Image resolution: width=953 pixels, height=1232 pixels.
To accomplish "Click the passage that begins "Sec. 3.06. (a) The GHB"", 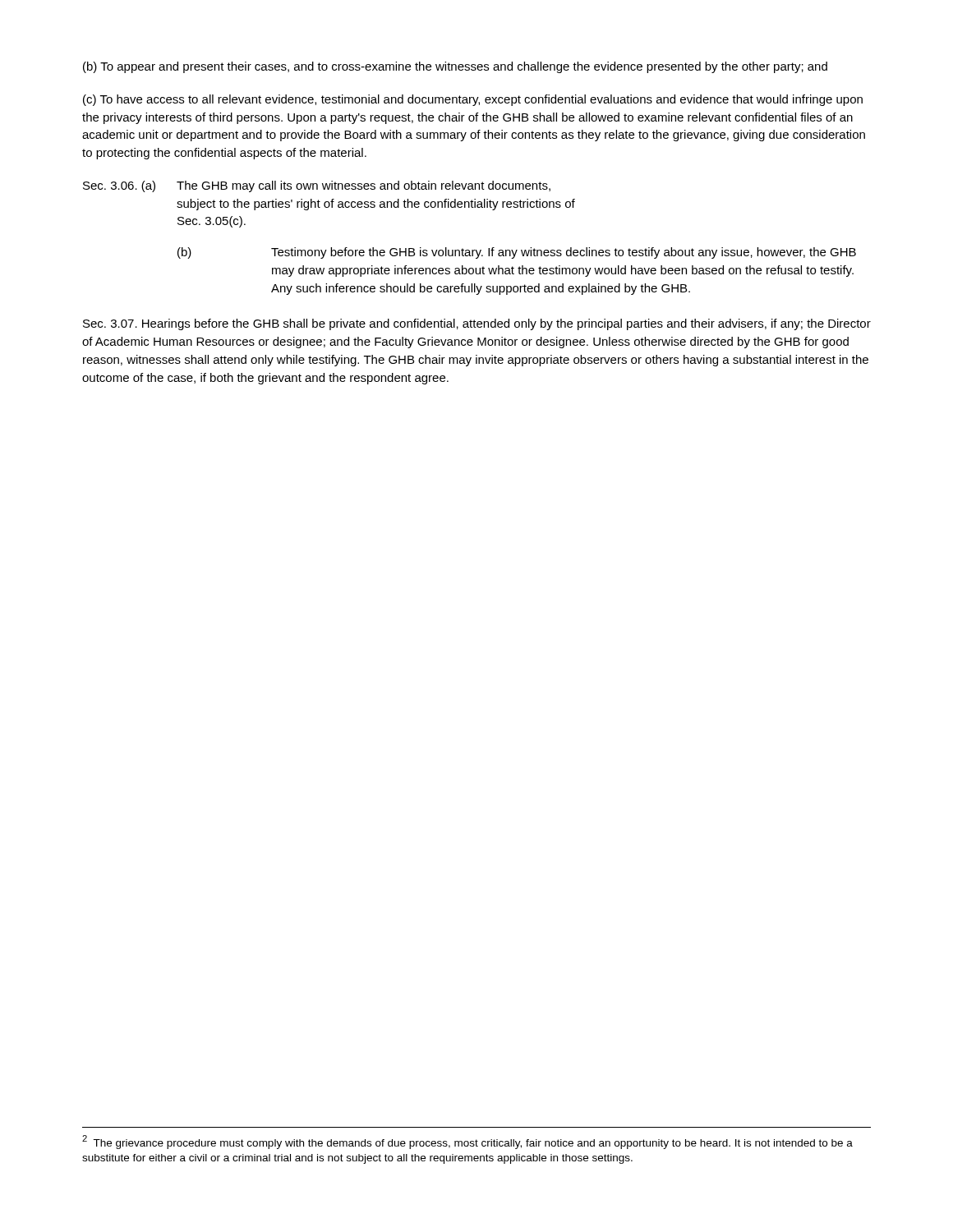I will pyautogui.click(x=317, y=186).
